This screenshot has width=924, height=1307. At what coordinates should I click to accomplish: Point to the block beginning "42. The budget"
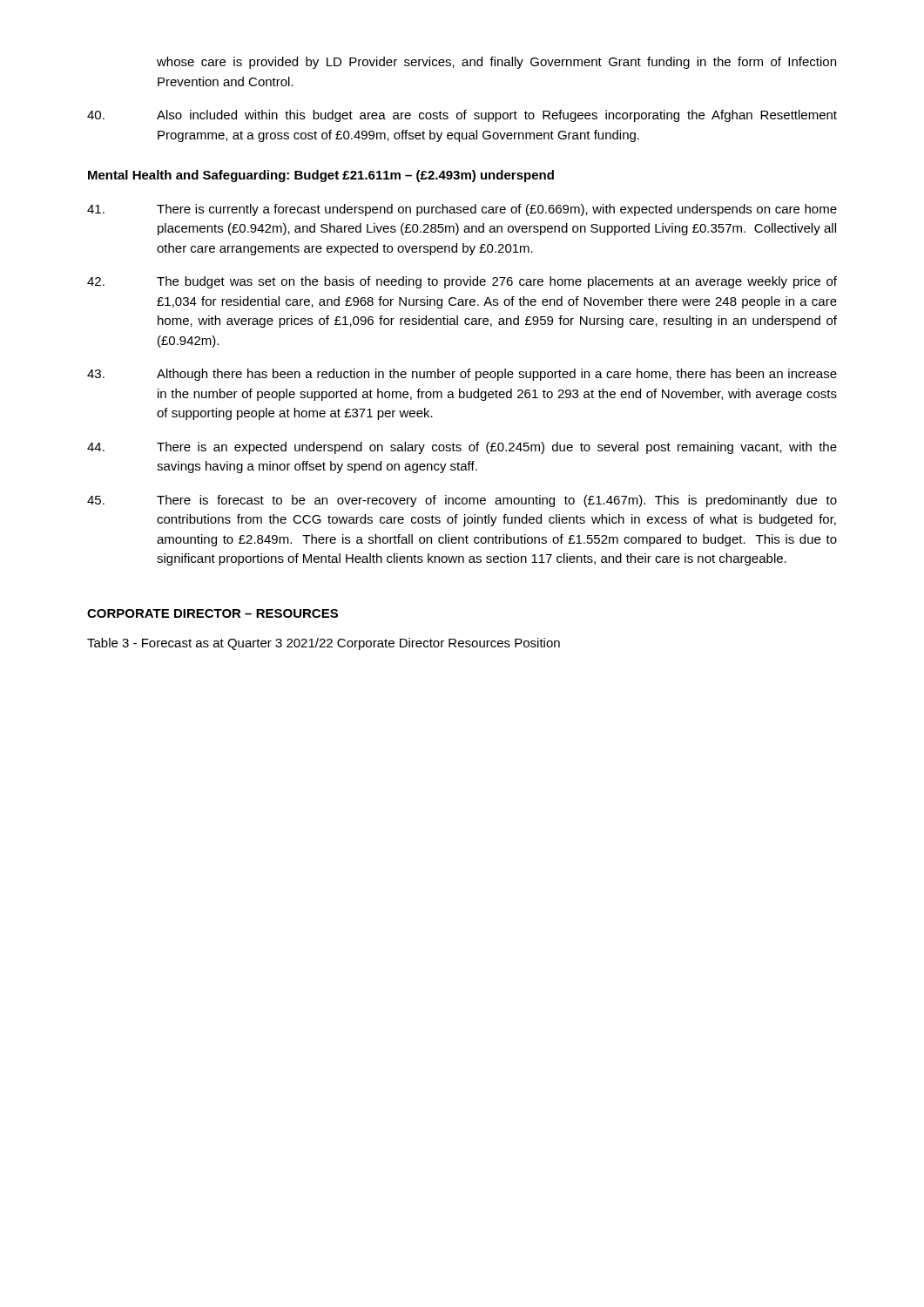coord(462,311)
